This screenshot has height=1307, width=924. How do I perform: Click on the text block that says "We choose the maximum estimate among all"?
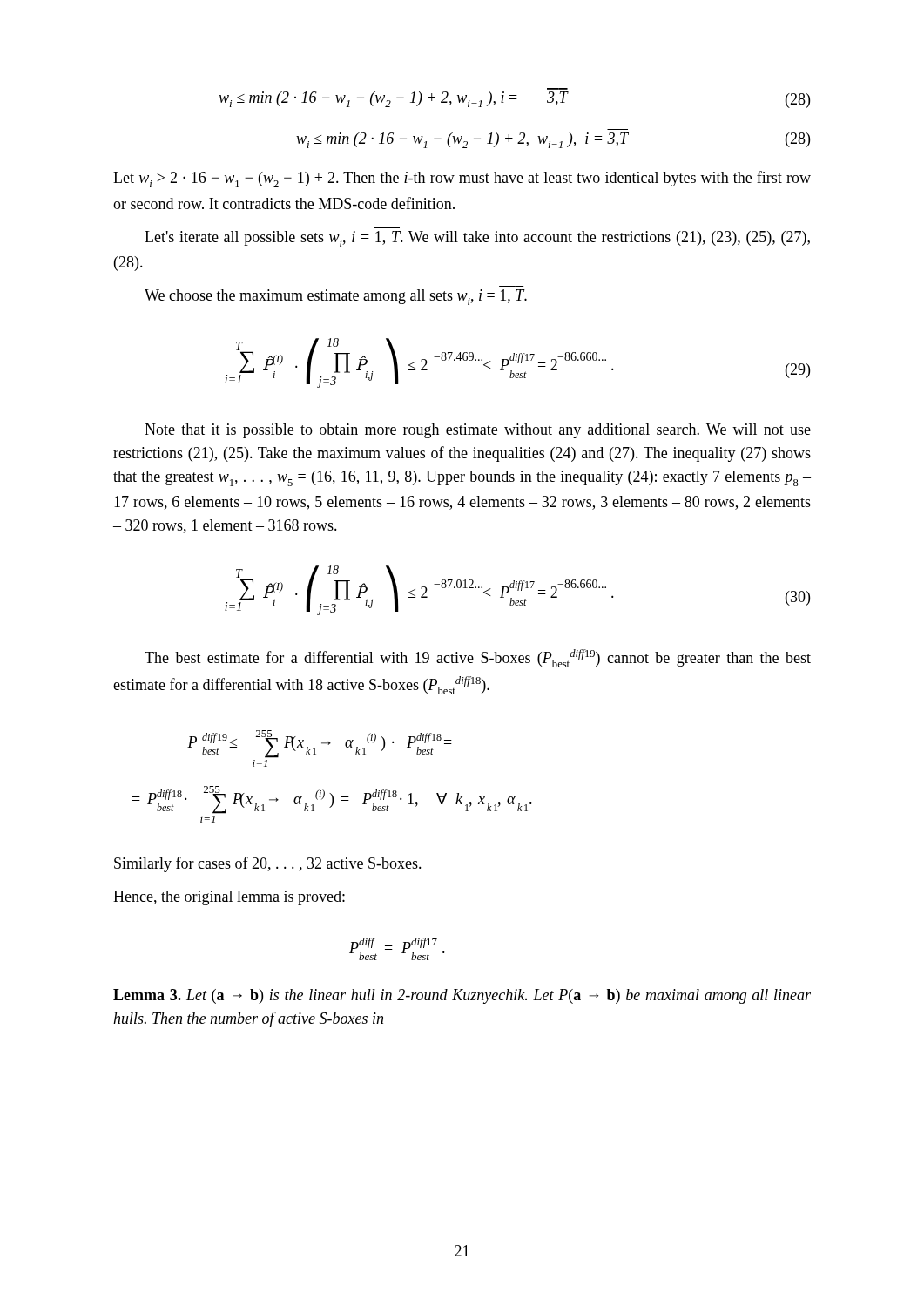click(x=336, y=297)
